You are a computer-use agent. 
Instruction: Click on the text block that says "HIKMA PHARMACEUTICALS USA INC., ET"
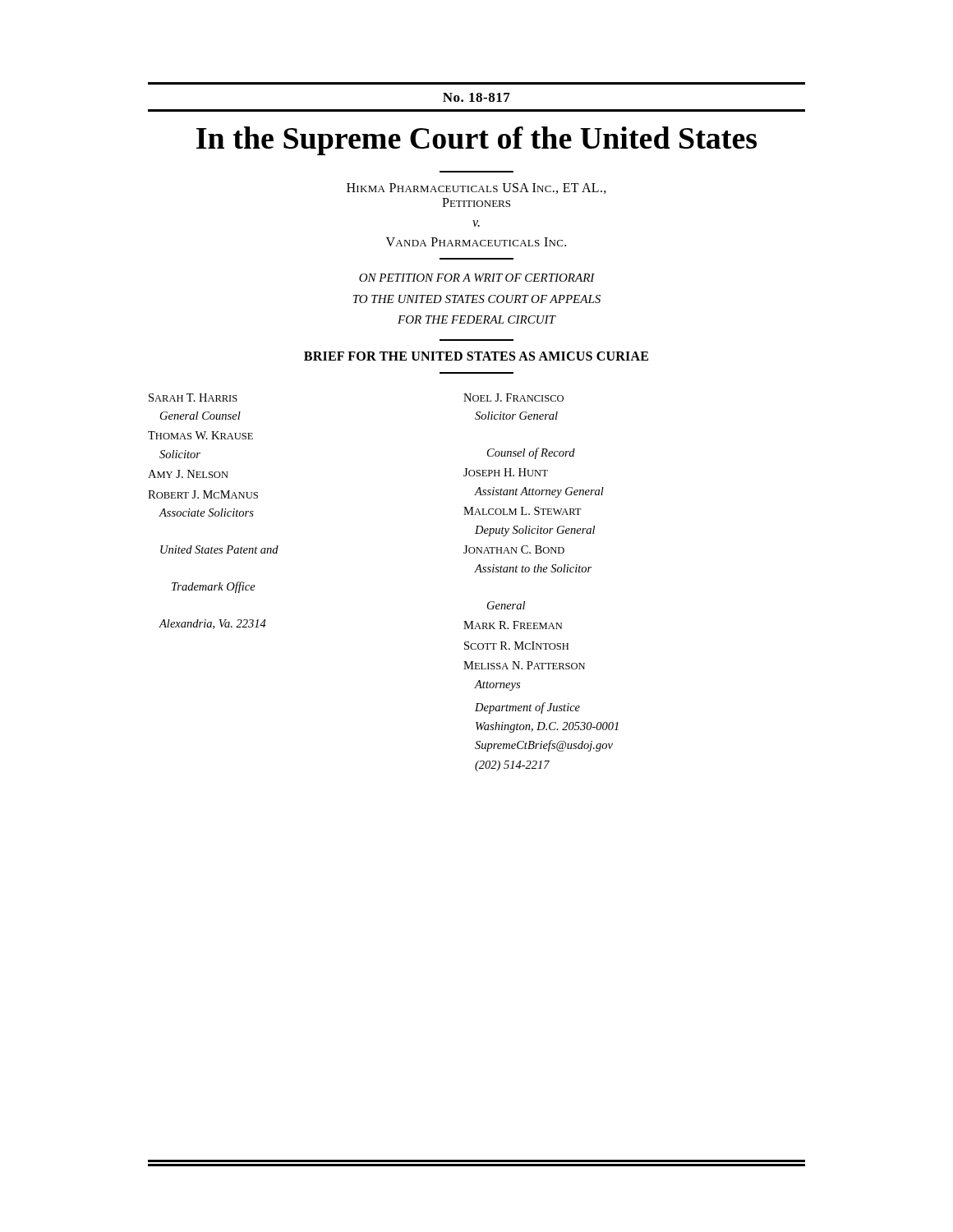tap(476, 196)
